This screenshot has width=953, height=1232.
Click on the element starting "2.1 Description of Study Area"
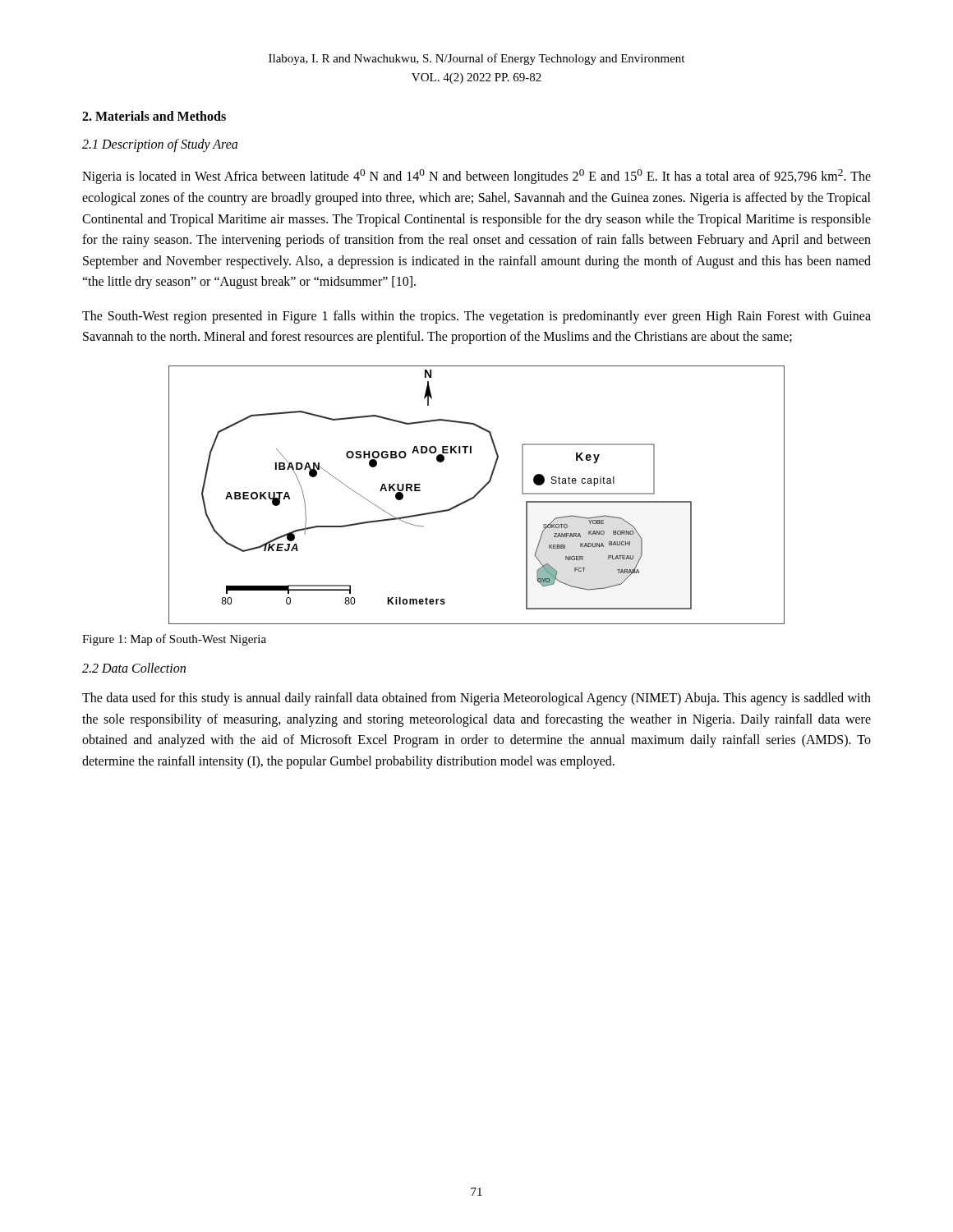pyautogui.click(x=160, y=144)
